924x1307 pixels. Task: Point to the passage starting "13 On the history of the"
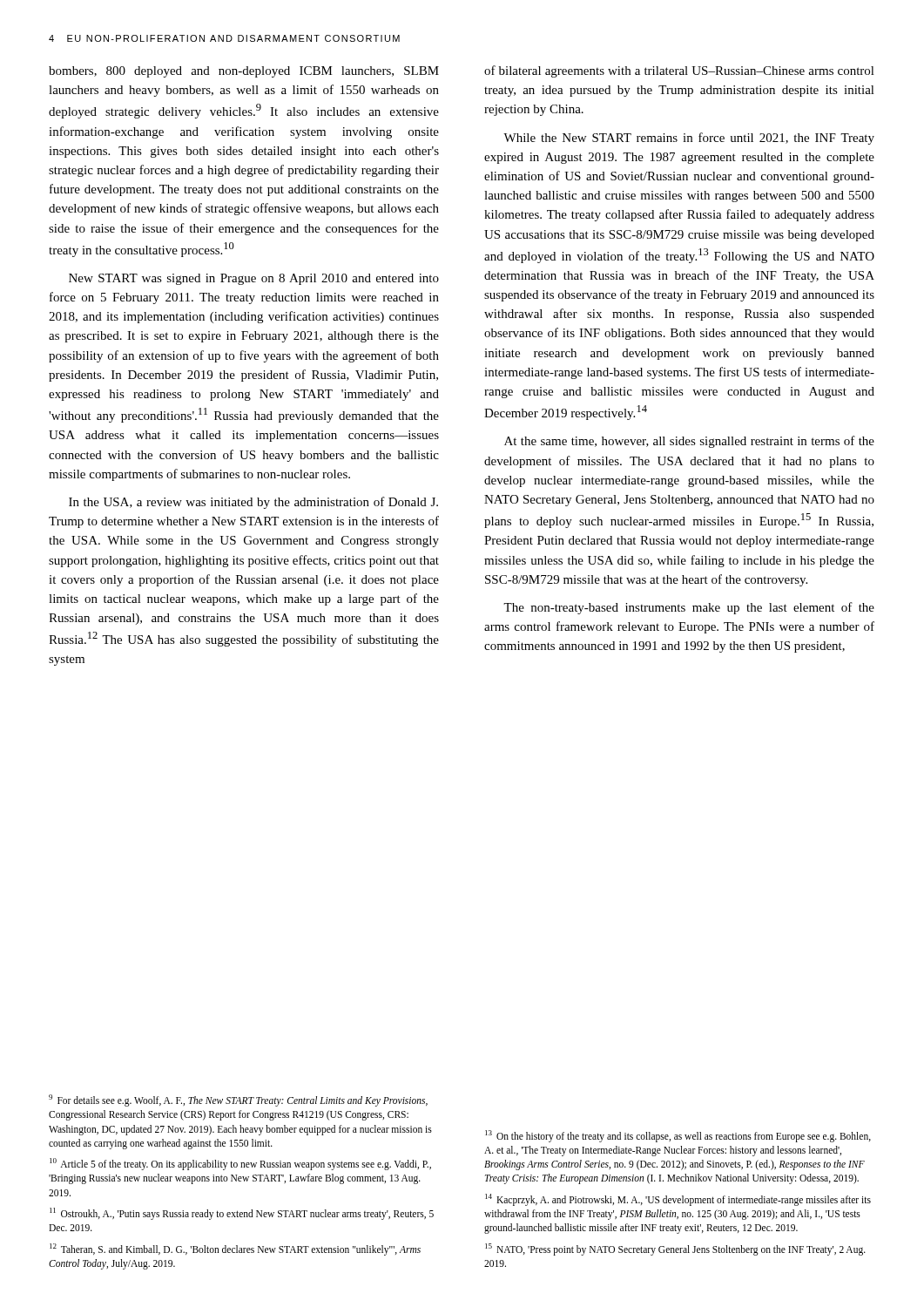point(678,1156)
